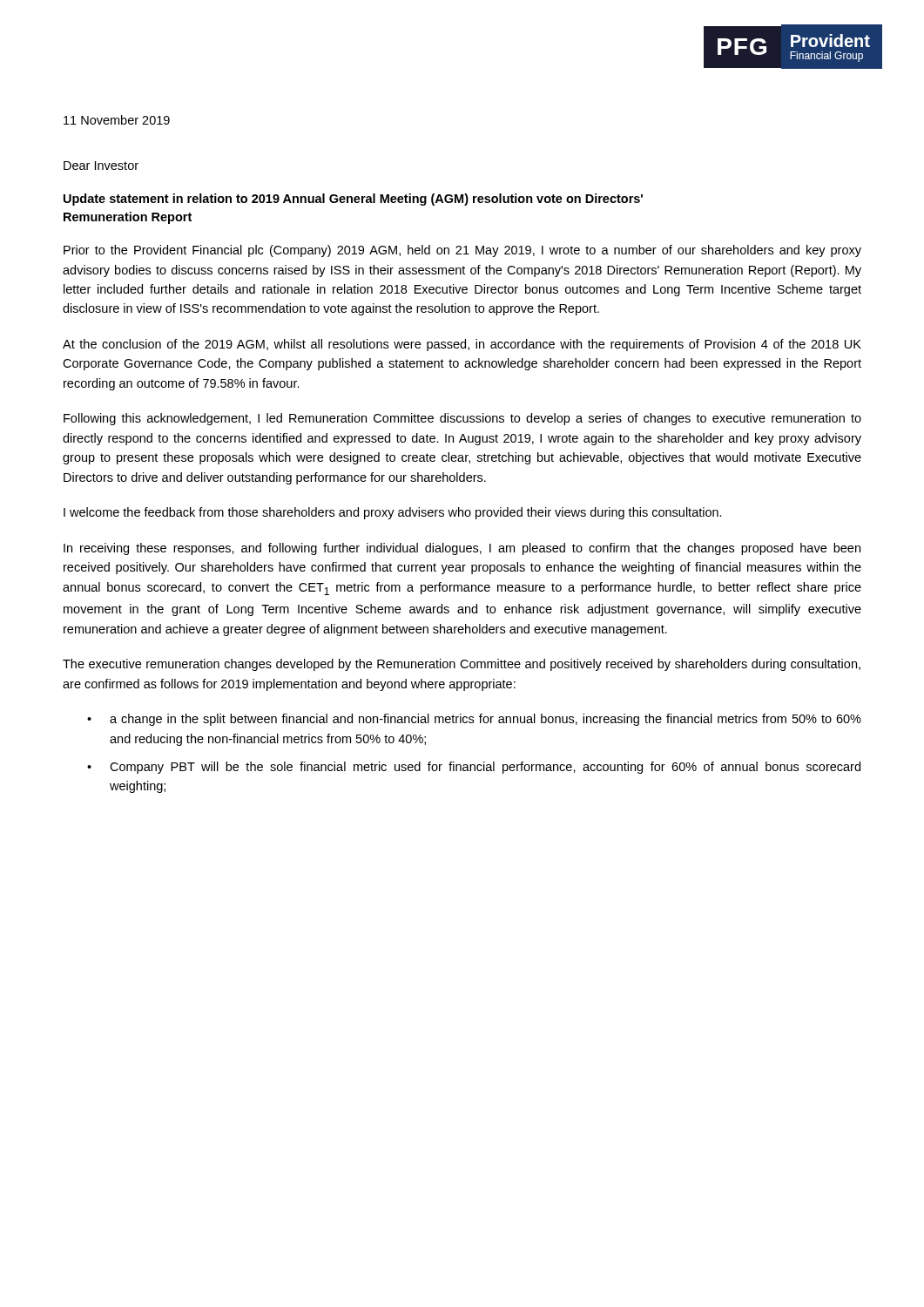Viewport: 924px width, 1307px height.
Task: Locate the section header that opens with "Update statement in relation"
Action: point(353,208)
